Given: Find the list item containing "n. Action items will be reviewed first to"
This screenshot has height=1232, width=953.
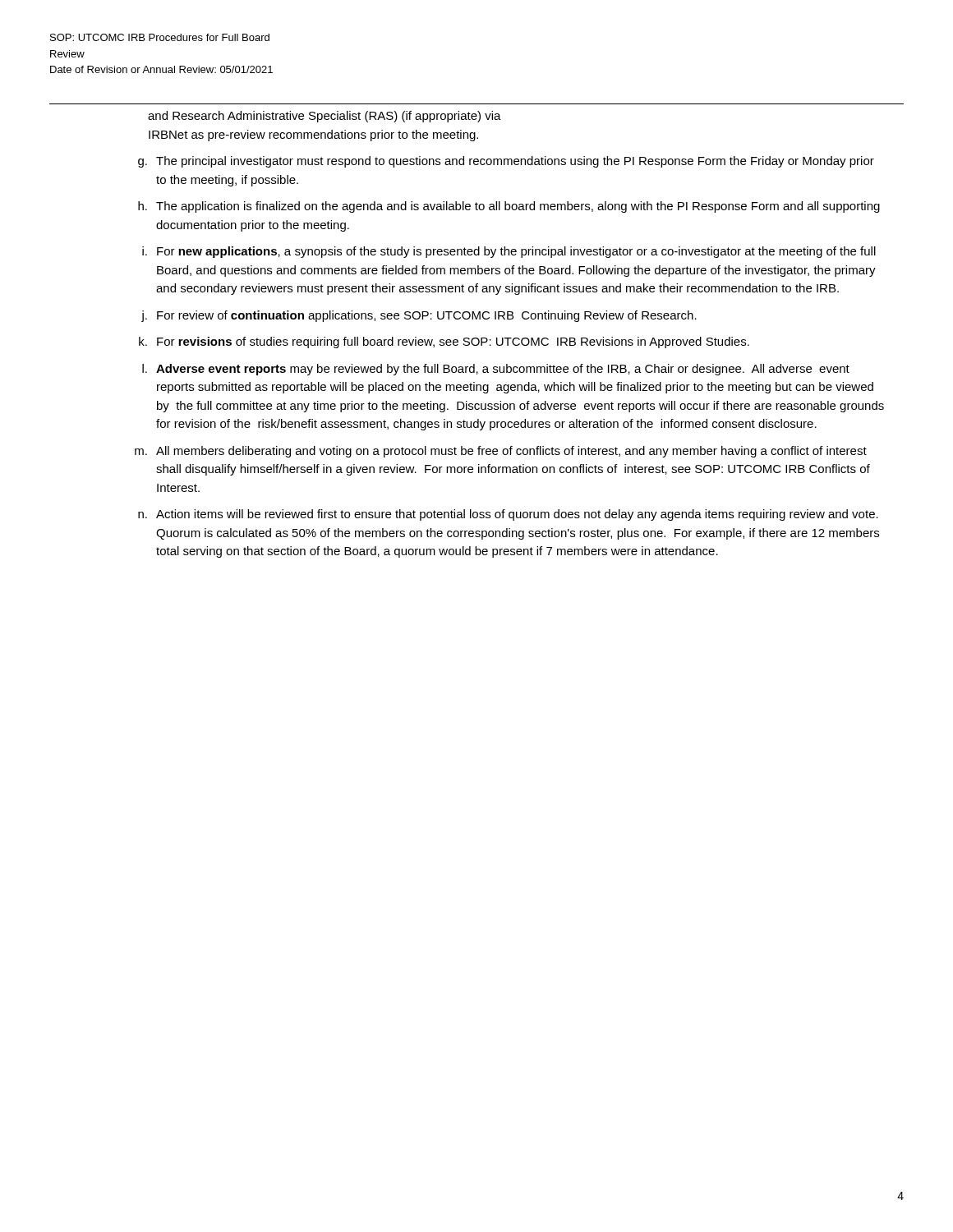Looking at the screenshot, I should point(493,533).
